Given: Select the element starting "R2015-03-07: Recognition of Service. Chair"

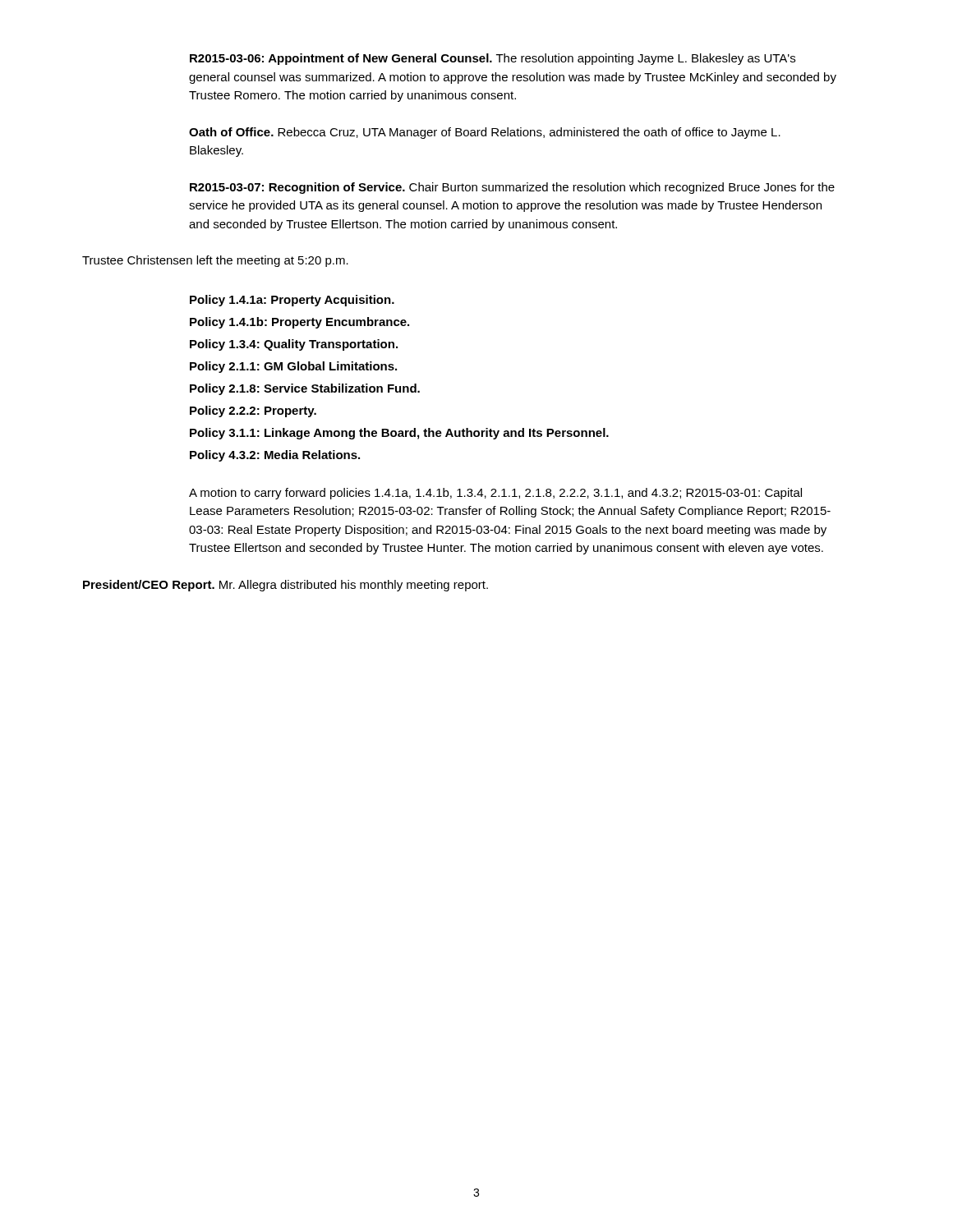Looking at the screenshot, I should (512, 205).
